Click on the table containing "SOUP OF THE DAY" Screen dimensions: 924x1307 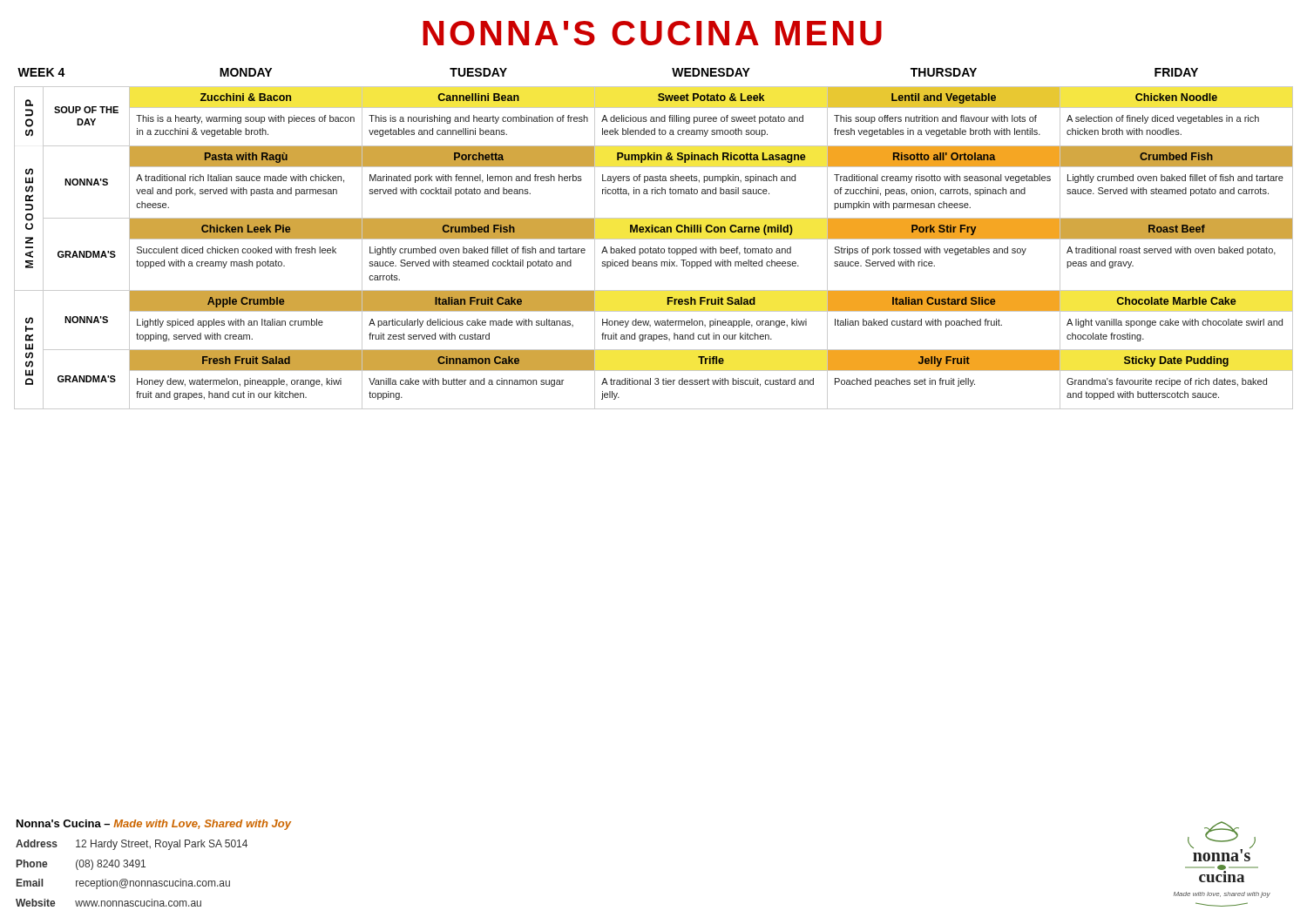[x=654, y=235]
